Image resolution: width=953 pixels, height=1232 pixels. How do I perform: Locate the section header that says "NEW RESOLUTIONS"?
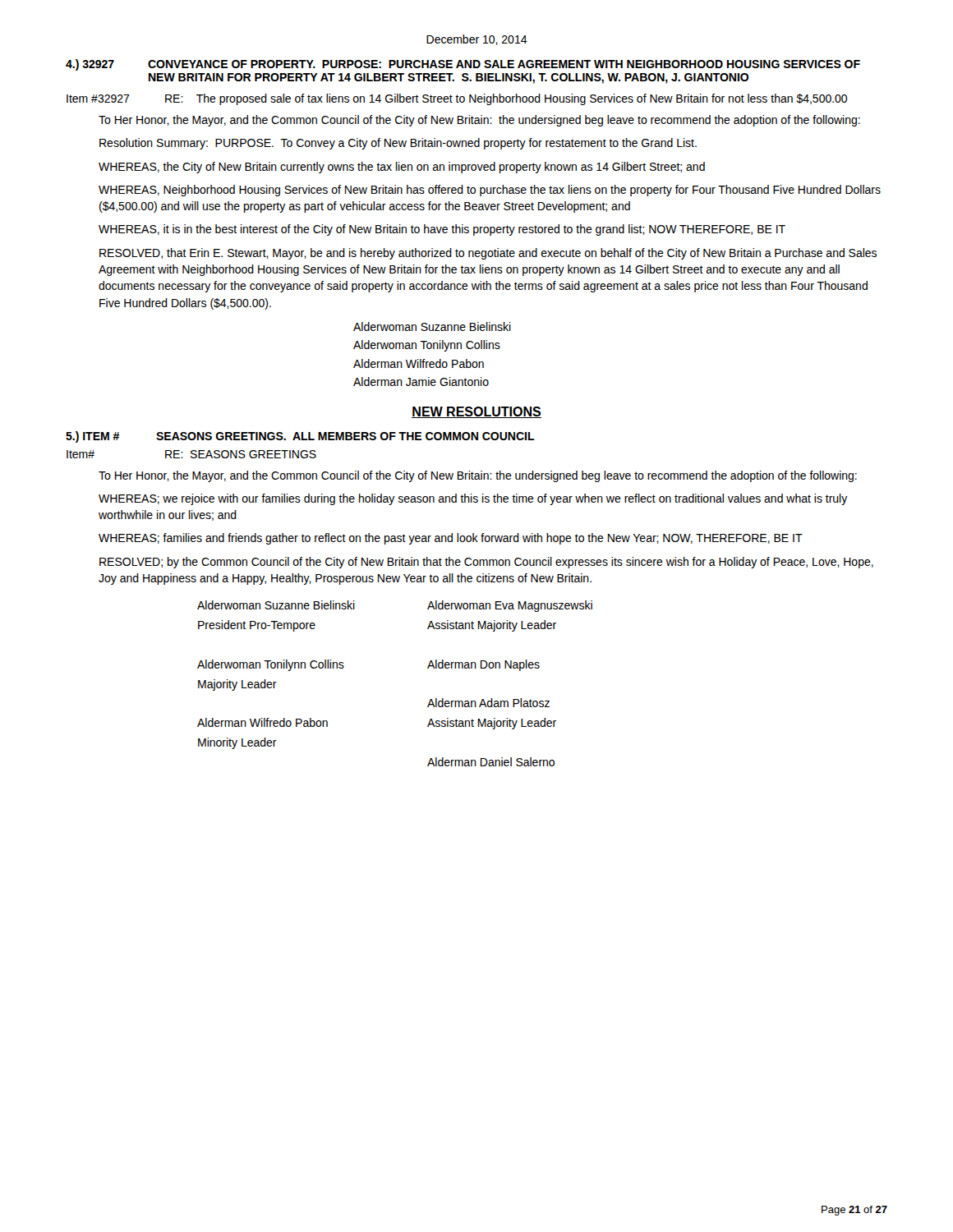click(476, 412)
